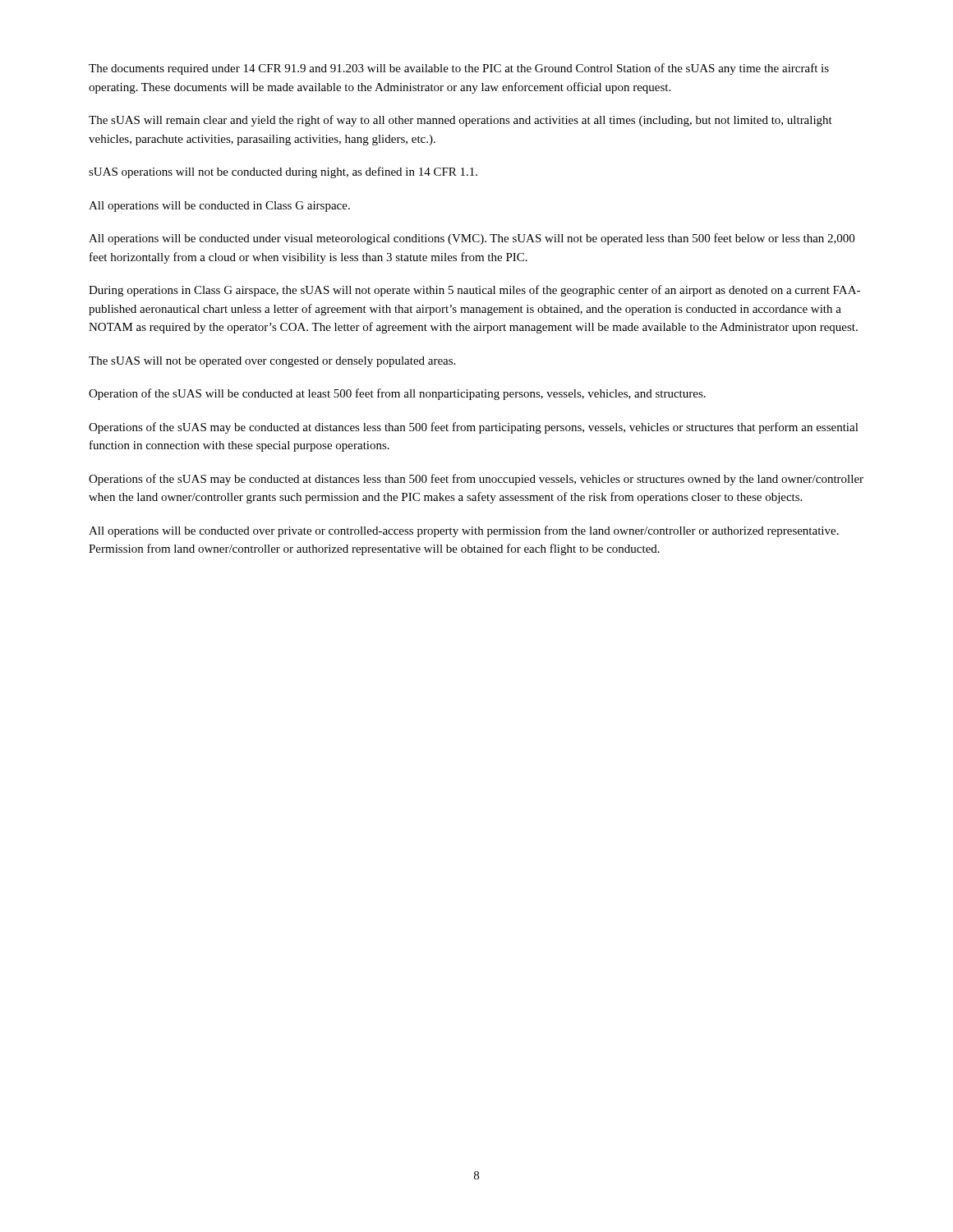
Task: Find the text starting "All operations will be conducted under visual meteorological"
Action: pos(472,247)
